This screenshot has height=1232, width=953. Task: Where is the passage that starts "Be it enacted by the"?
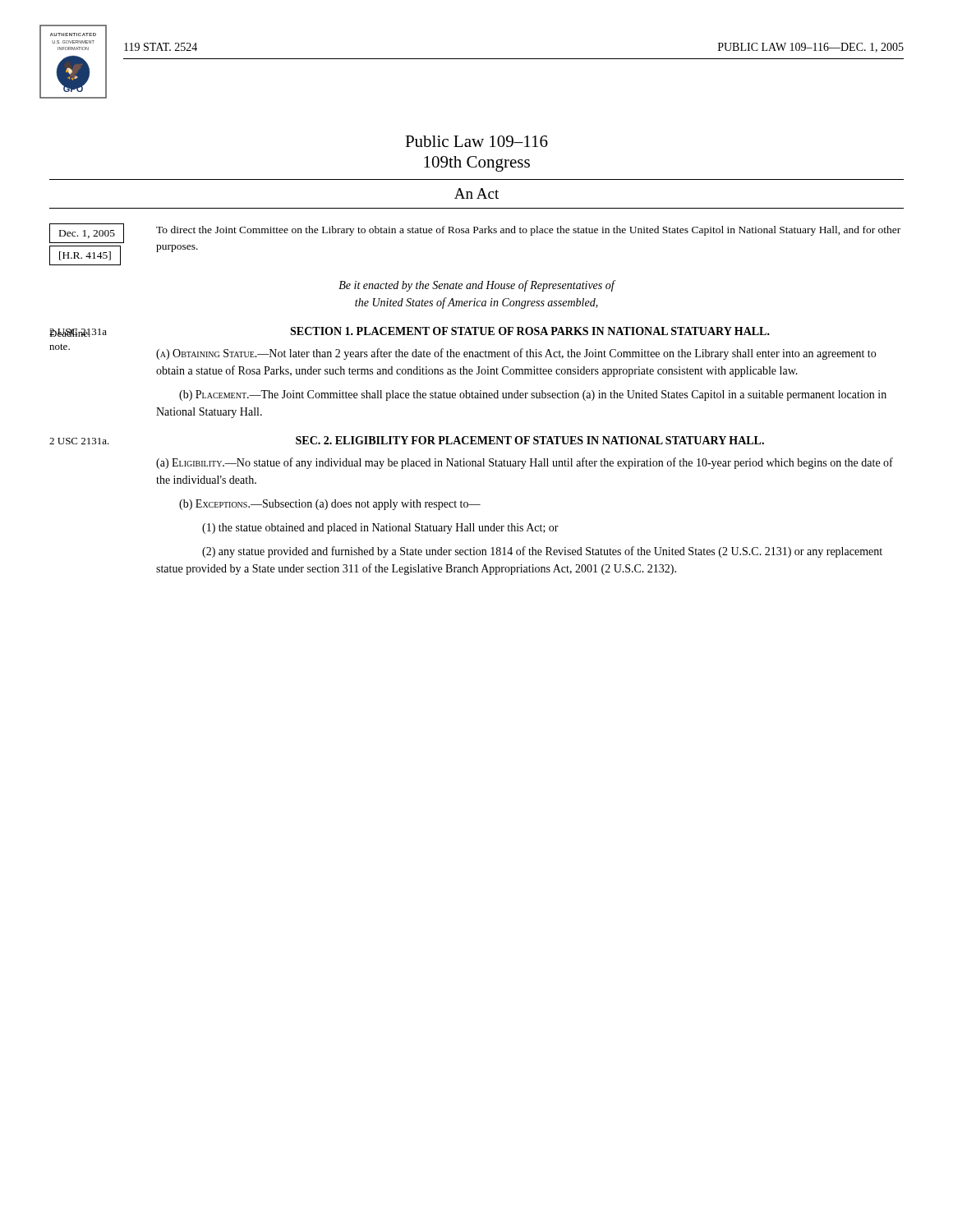coord(476,294)
